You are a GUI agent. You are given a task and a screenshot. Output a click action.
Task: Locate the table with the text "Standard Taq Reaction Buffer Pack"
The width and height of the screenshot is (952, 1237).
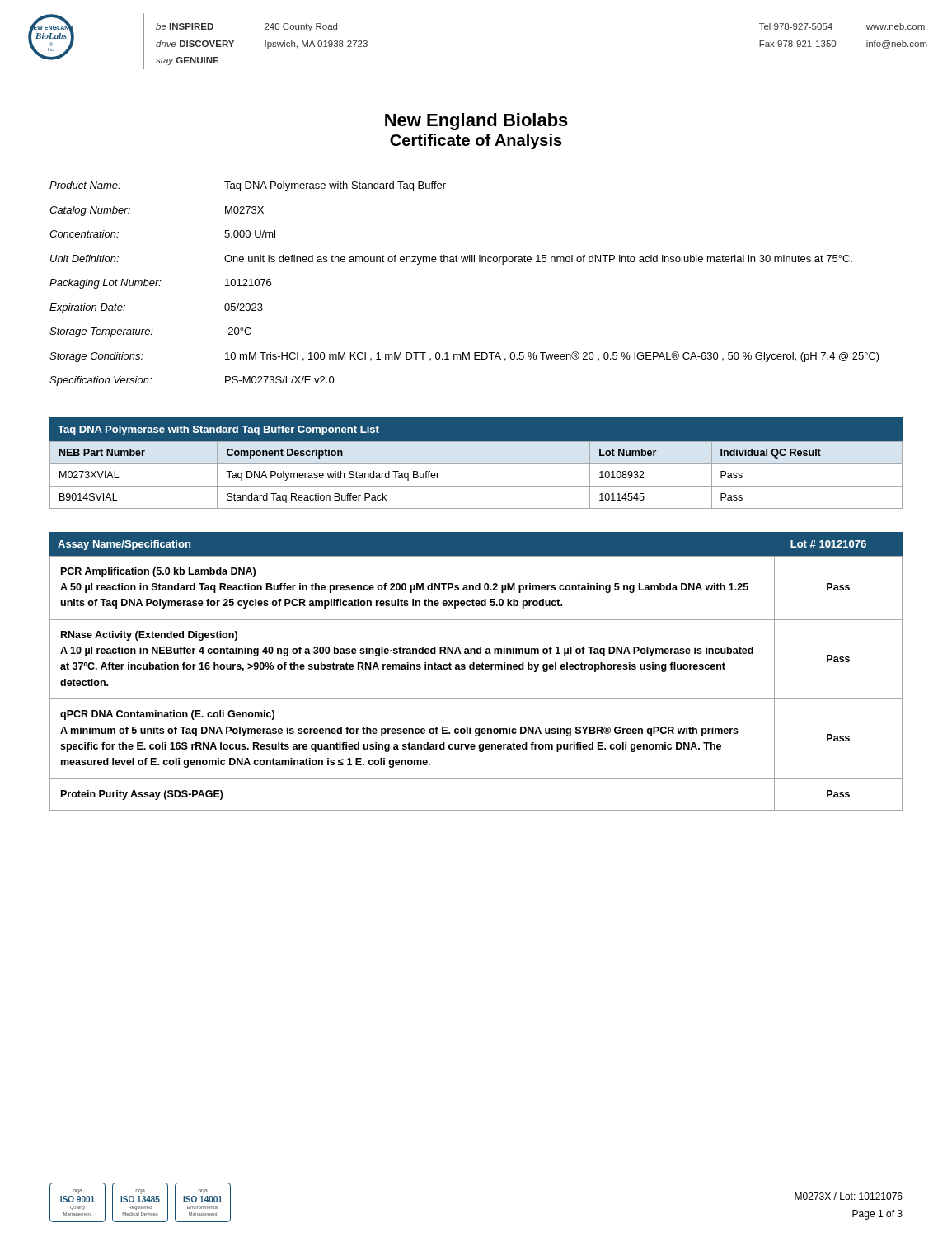click(476, 475)
